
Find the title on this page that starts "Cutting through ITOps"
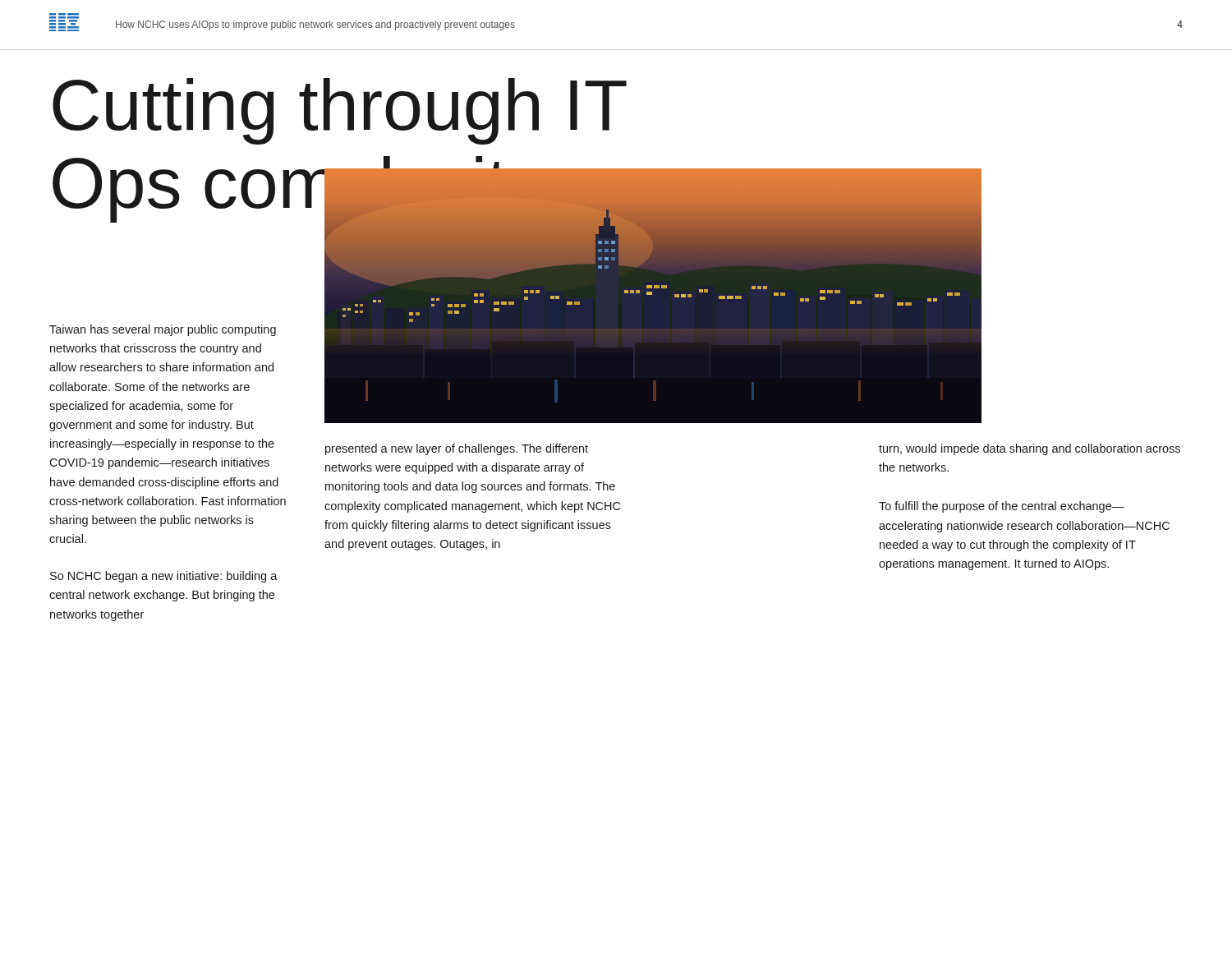tap(616, 144)
